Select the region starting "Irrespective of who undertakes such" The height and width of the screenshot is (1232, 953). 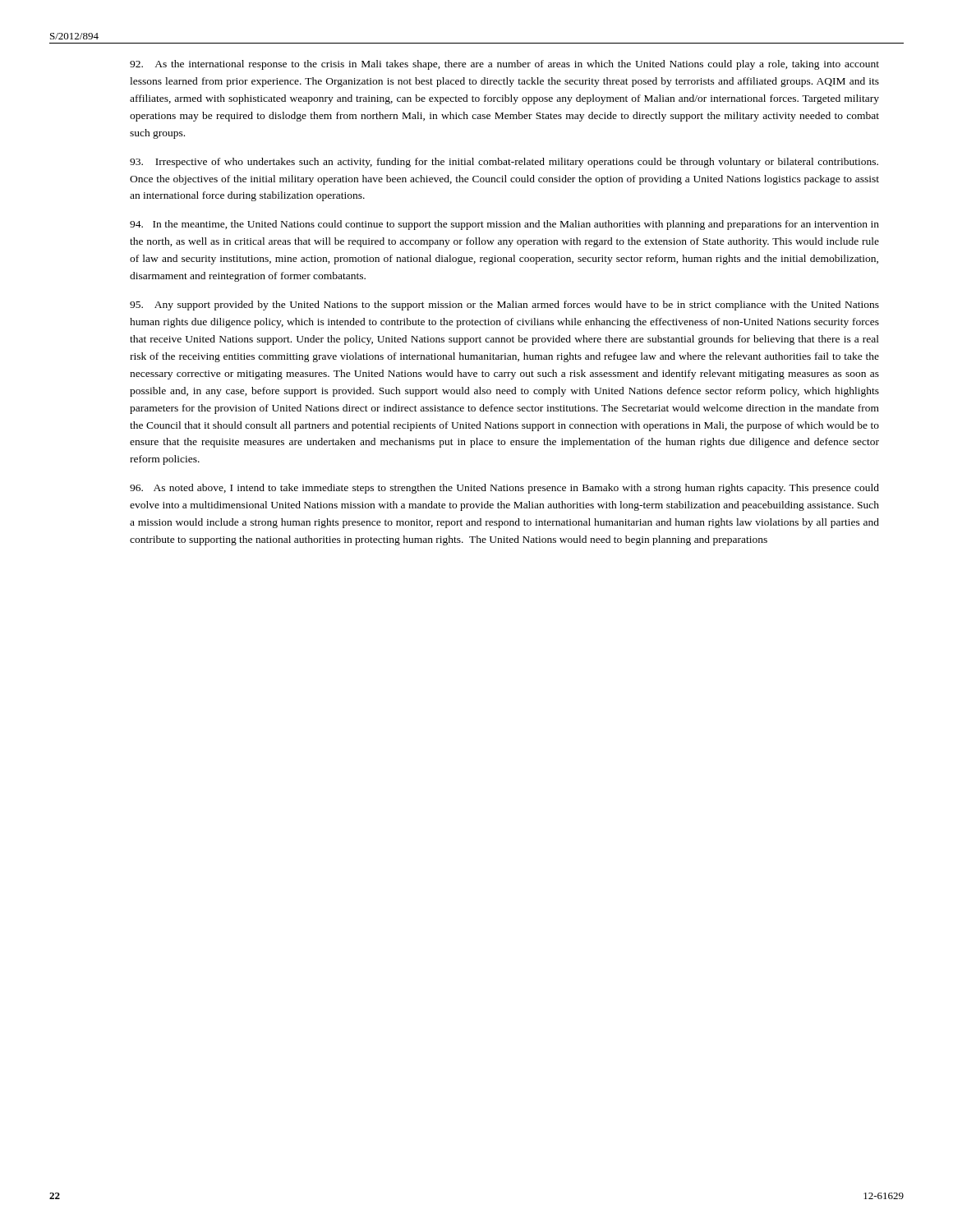click(x=504, y=178)
